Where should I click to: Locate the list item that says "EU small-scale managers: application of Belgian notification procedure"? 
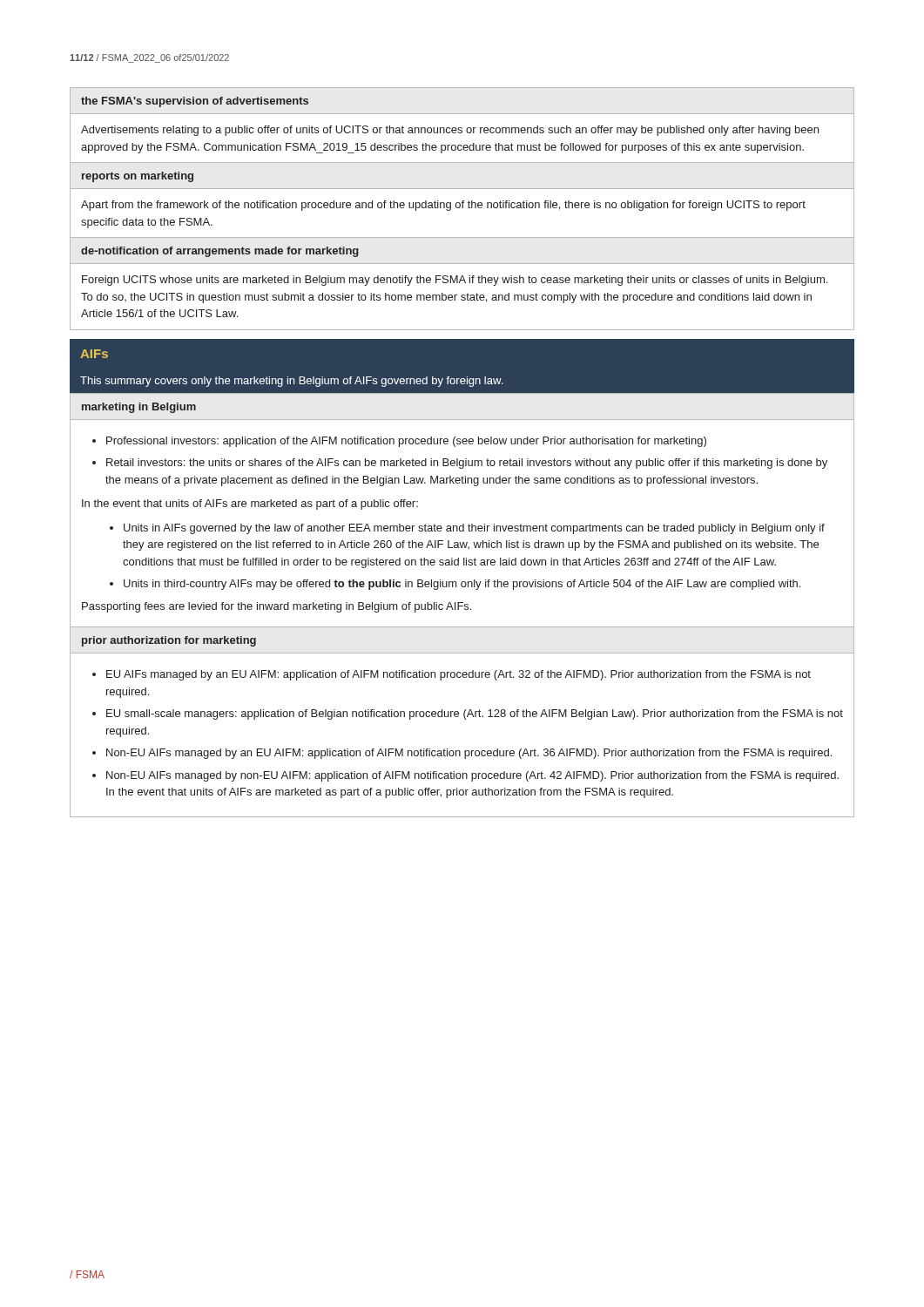pyautogui.click(x=474, y=722)
